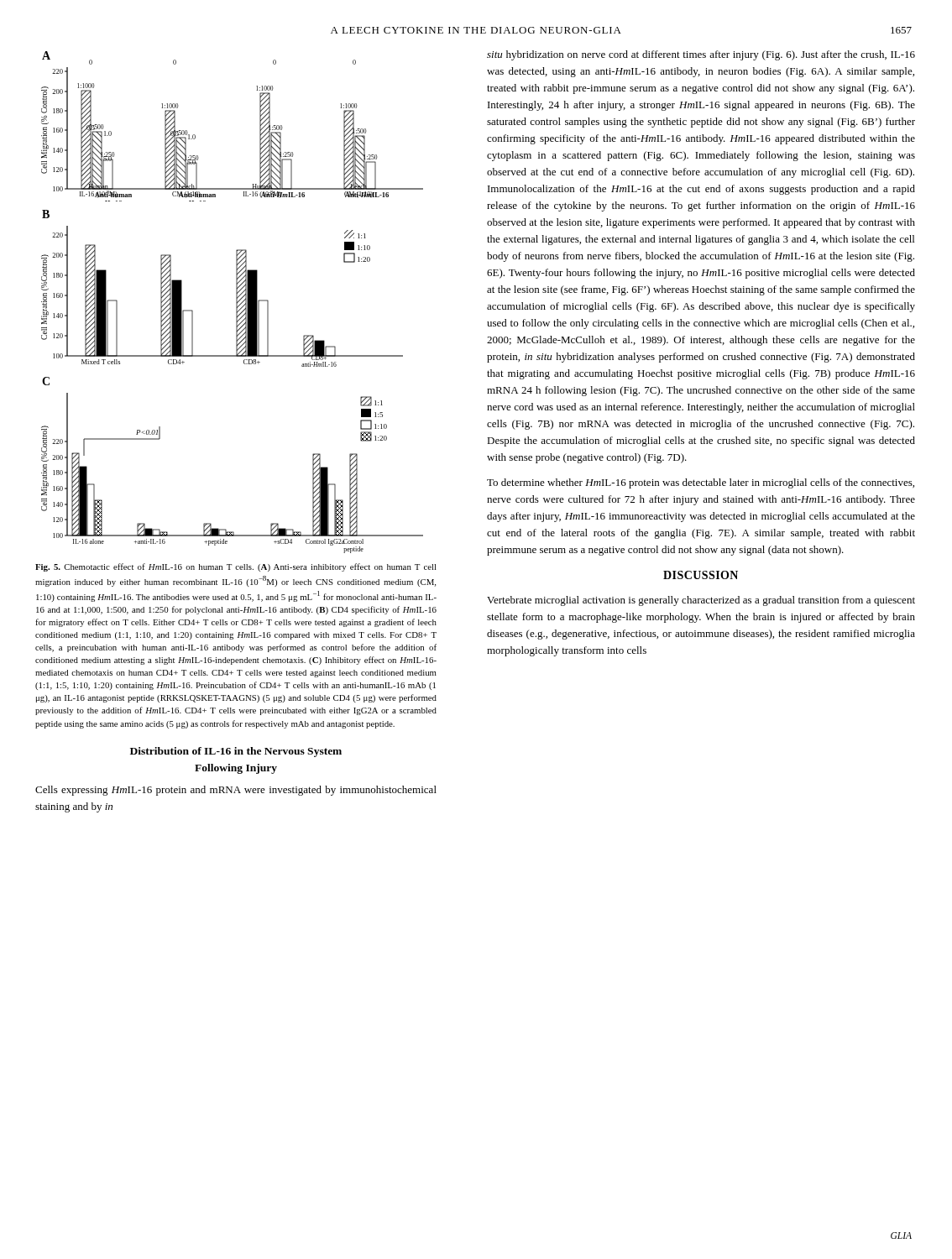
Task: Click on the text starting "Distribution of IL-16"
Action: tap(236, 759)
